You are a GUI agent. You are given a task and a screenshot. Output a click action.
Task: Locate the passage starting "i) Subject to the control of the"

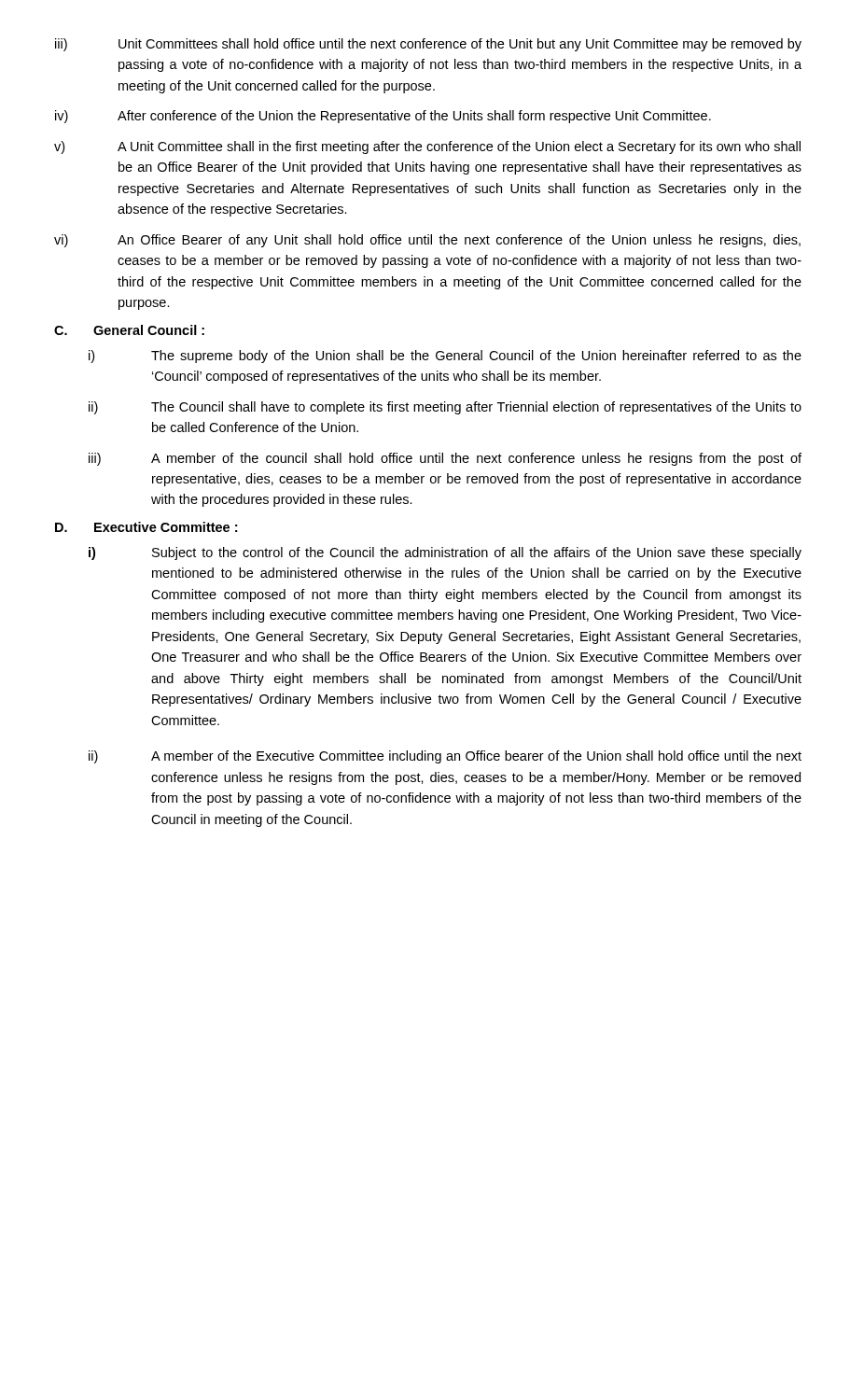coord(445,637)
